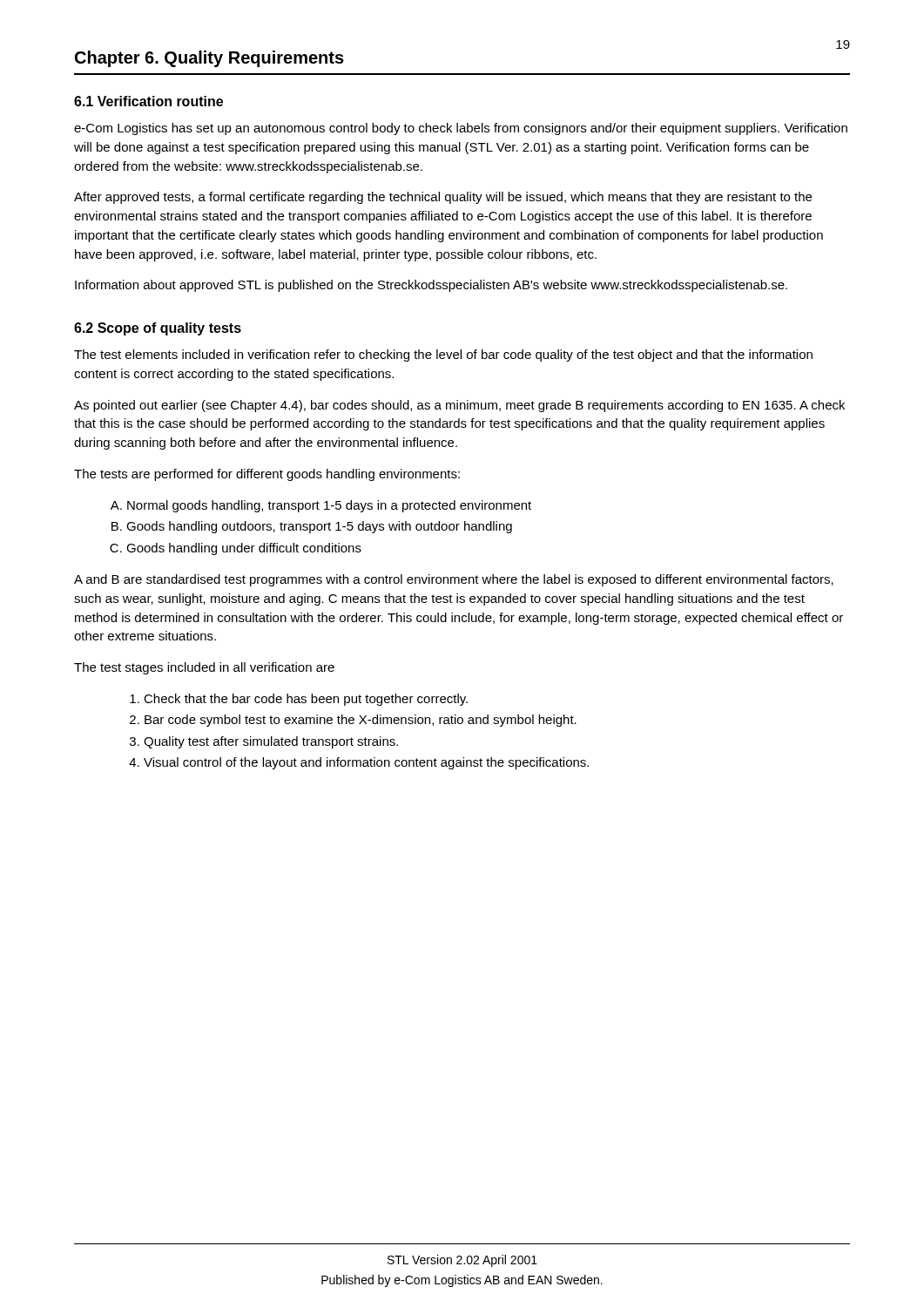Locate the list item that reads "Check that the bar code has been put"
The width and height of the screenshot is (924, 1307).
[x=306, y=698]
